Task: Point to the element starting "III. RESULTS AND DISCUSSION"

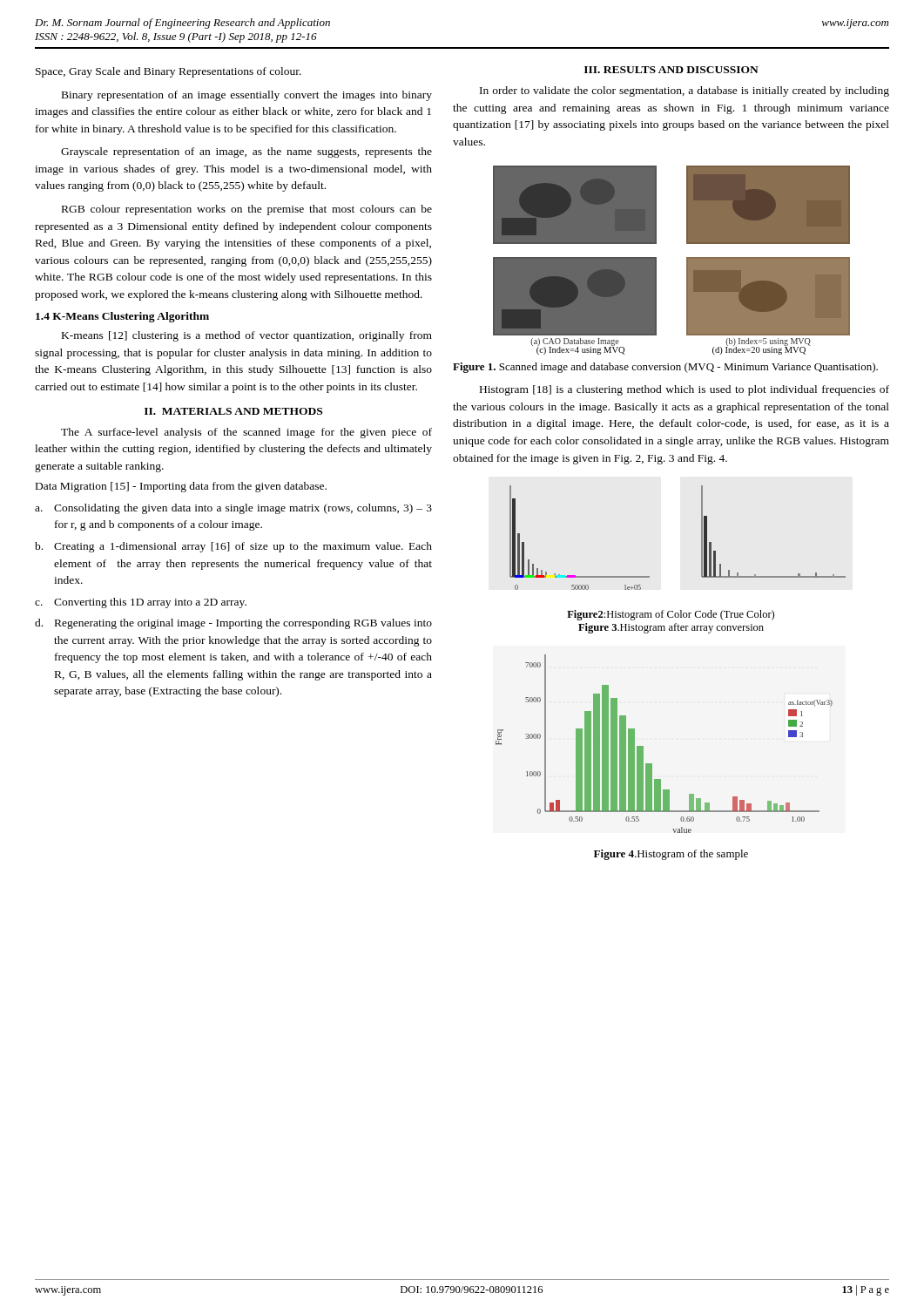Action: pos(671,69)
